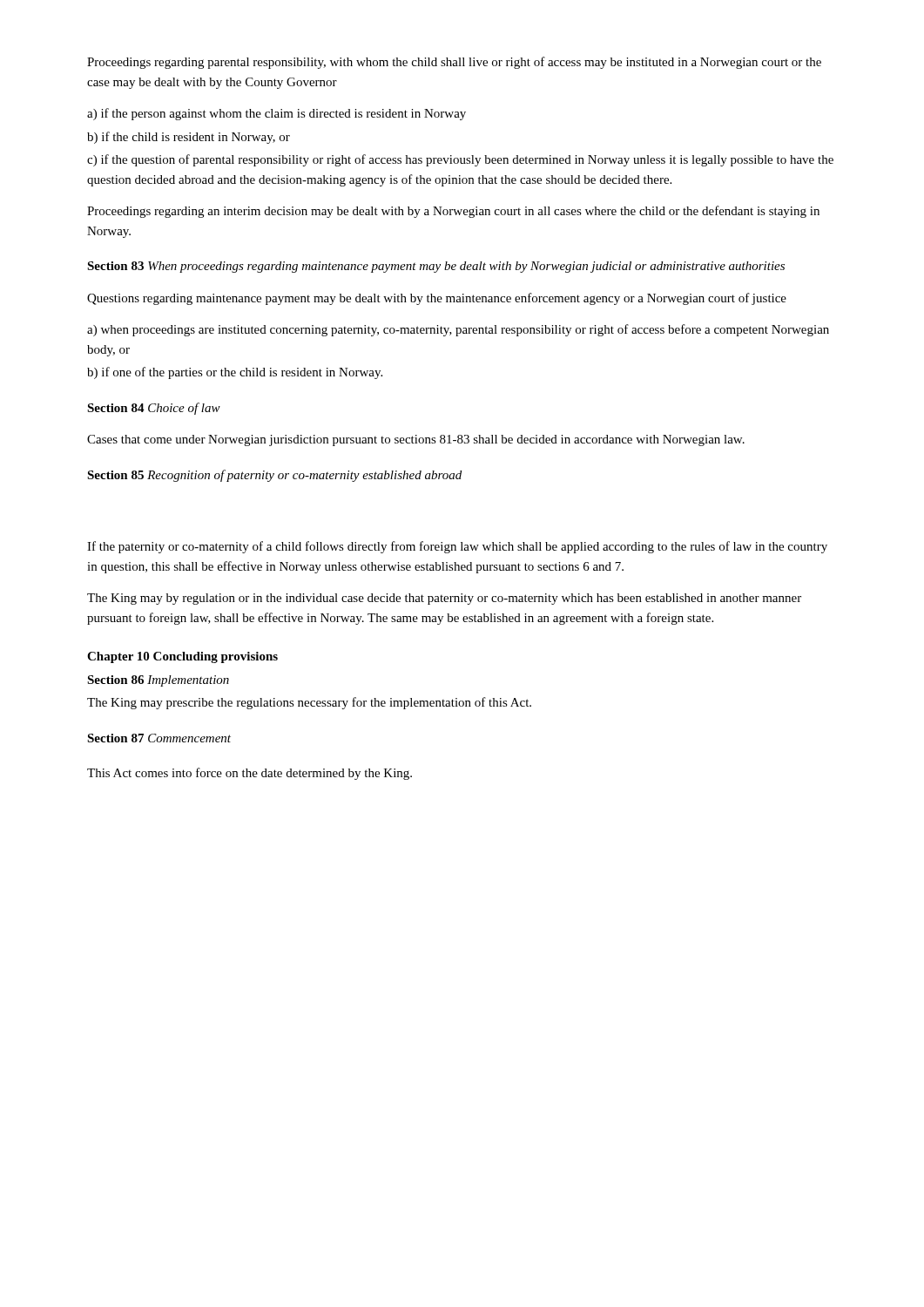This screenshot has height=1307, width=924.
Task: Where is the passage that starts "Cases that come under Norwegian jurisdiction"?
Action: click(416, 439)
